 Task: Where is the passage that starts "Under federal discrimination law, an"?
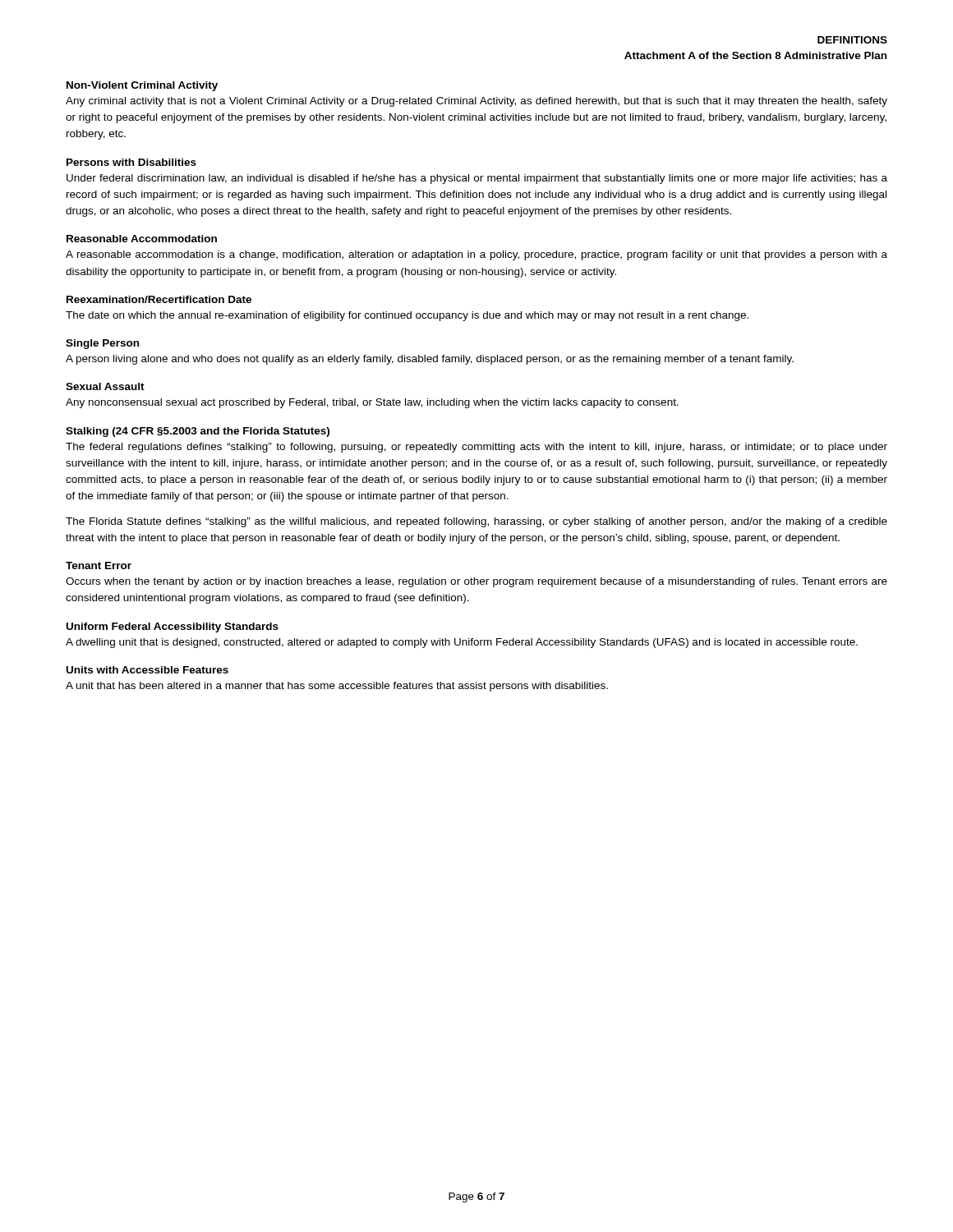[476, 194]
